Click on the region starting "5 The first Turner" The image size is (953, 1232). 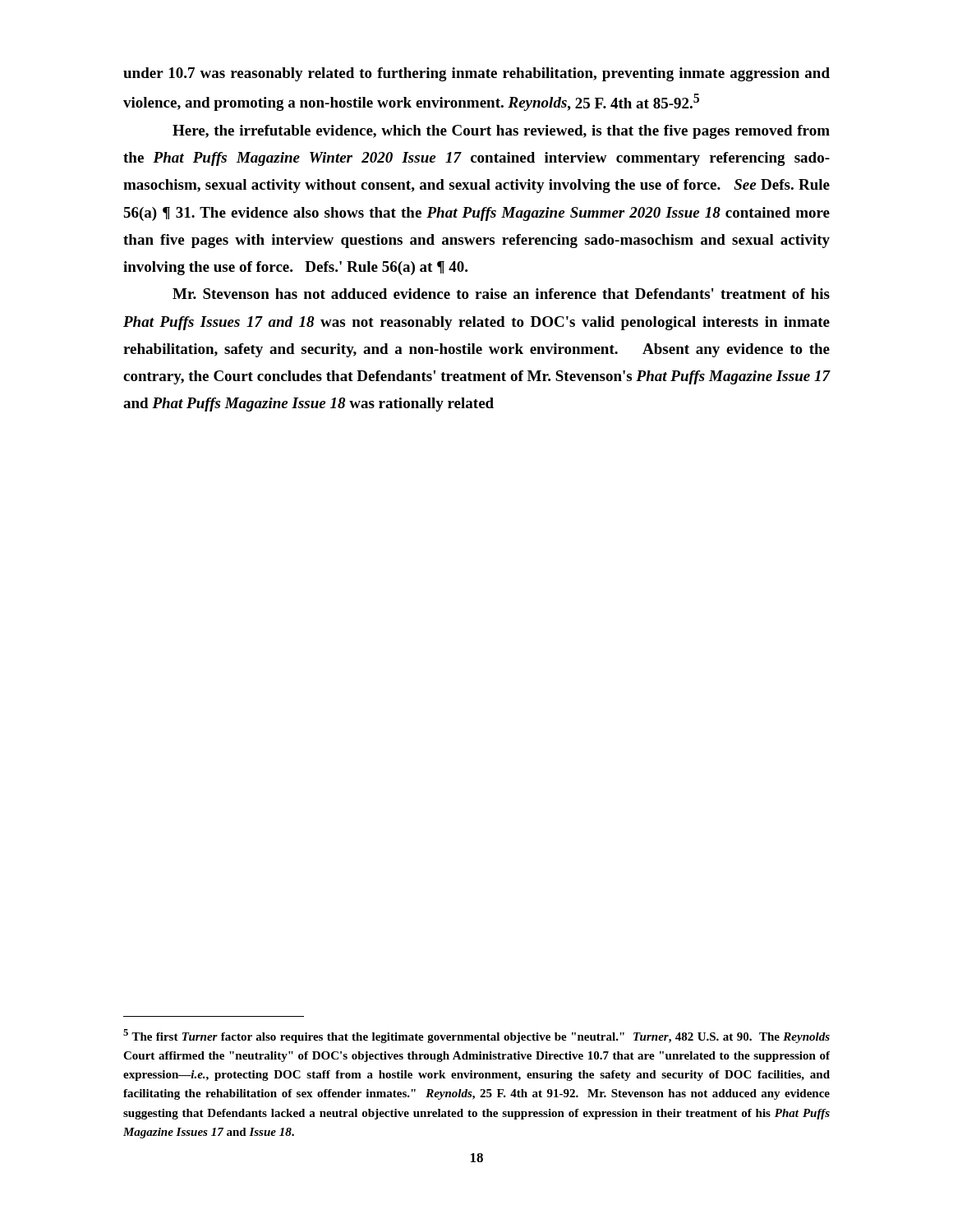pyautogui.click(x=476, y=1082)
